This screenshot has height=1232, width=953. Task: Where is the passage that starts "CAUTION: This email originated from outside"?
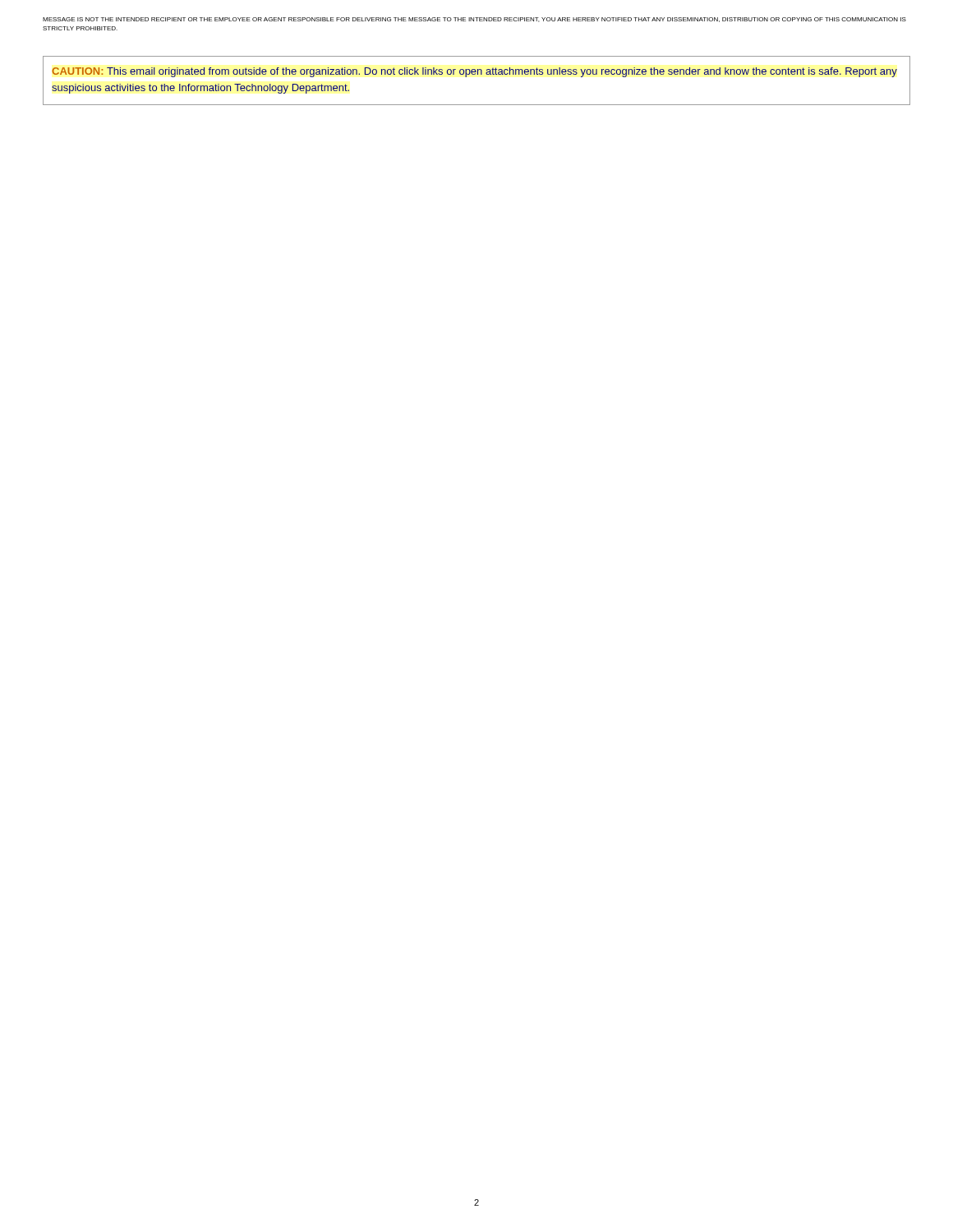pos(474,79)
